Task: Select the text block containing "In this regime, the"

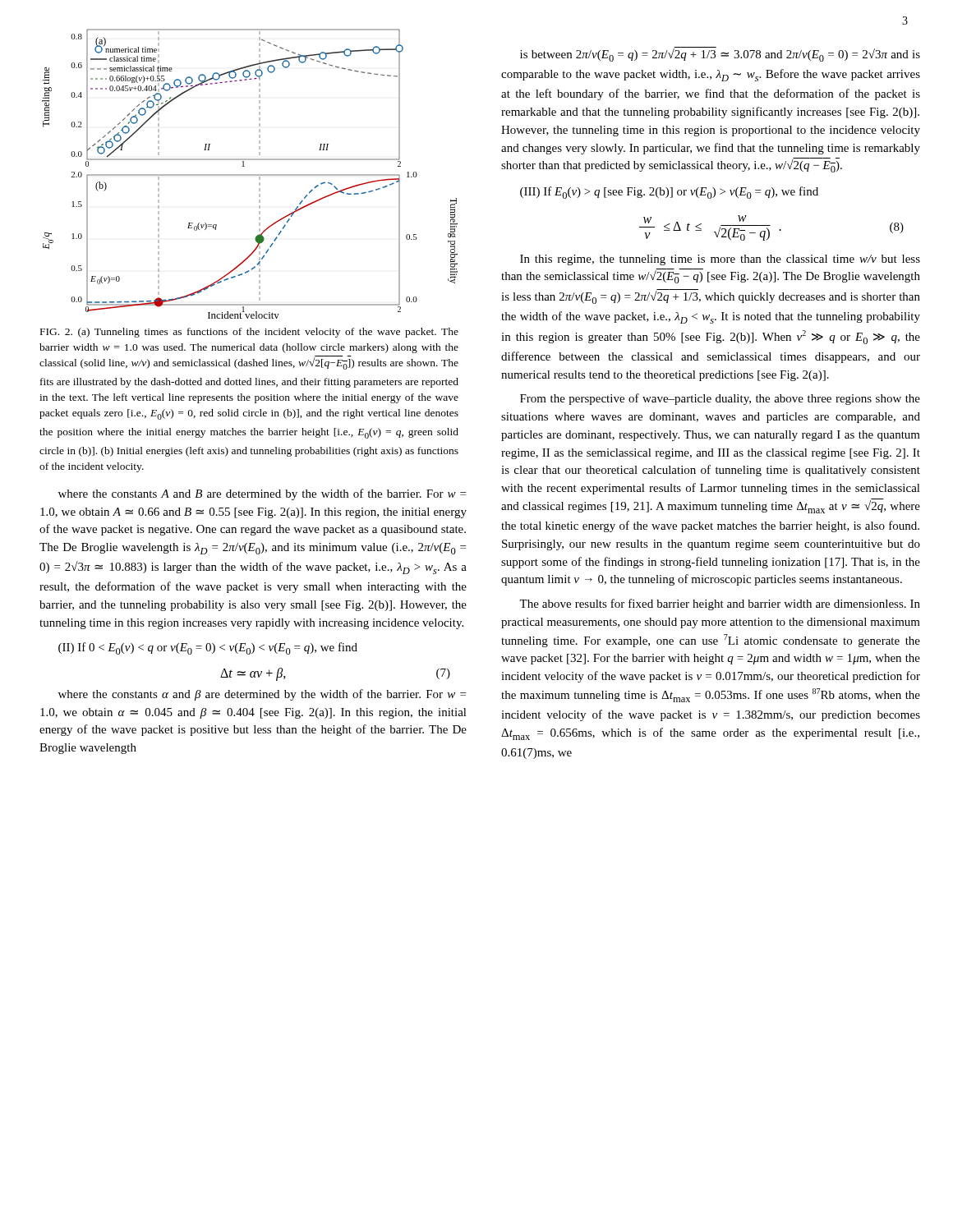Action: (711, 316)
